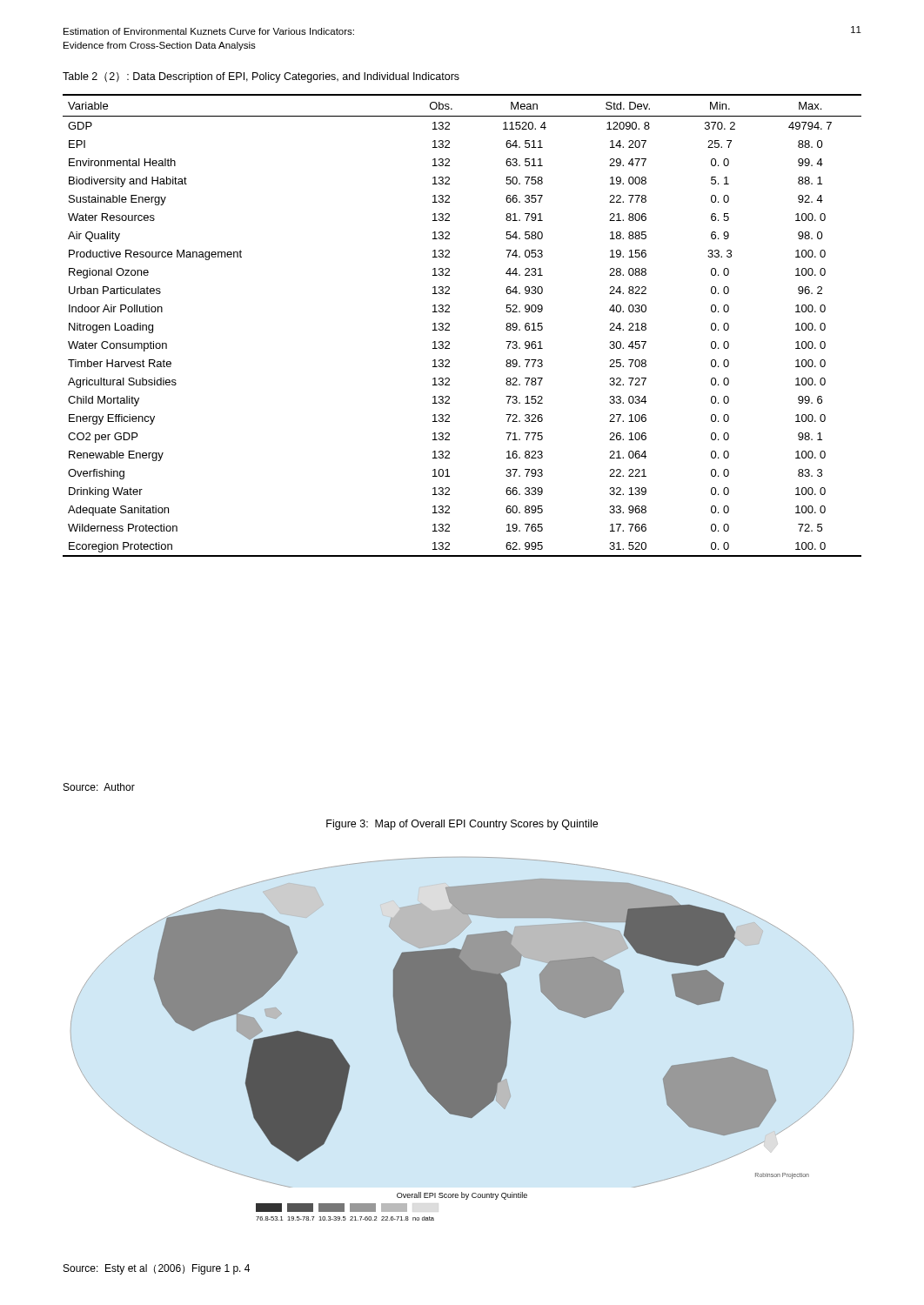
Task: Click on the map
Action: point(462,1044)
